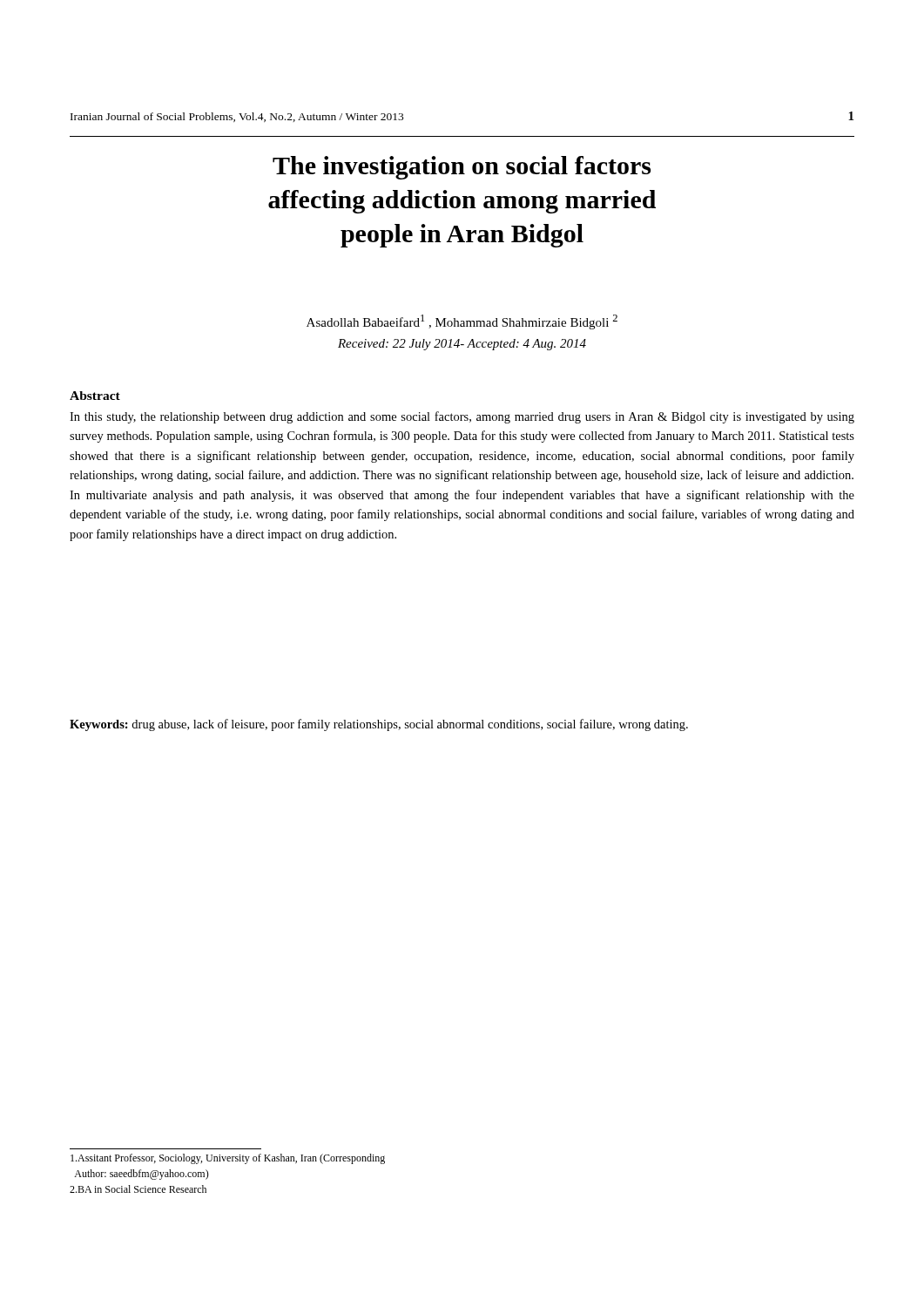Locate the text starting "Keywords: drug abuse, lack of leisure, poor"
Image resolution: width=924 pixels, height=1307 pixels.
click(x=379, y=724)
